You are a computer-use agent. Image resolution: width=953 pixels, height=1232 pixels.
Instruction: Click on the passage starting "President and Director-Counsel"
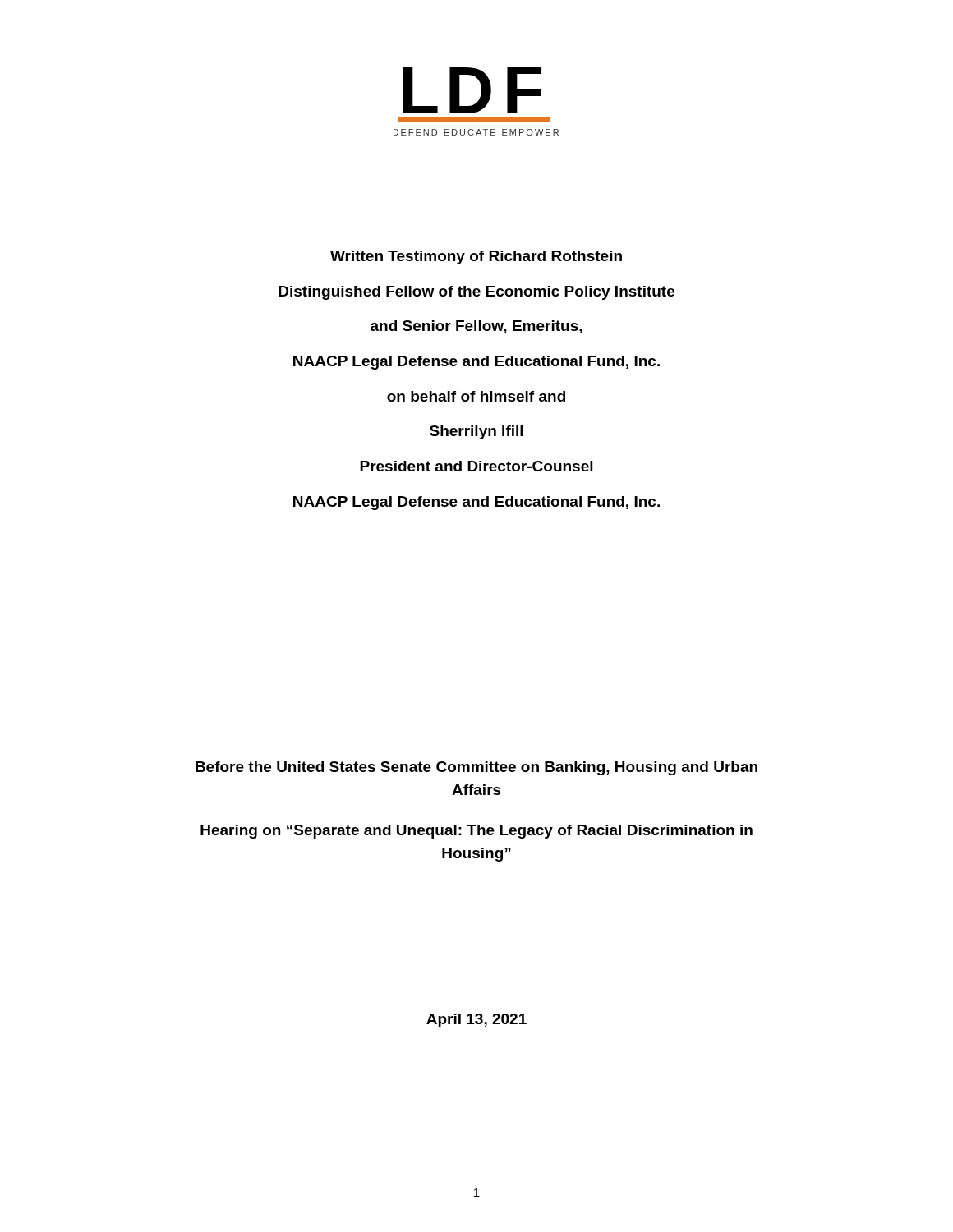476,466
